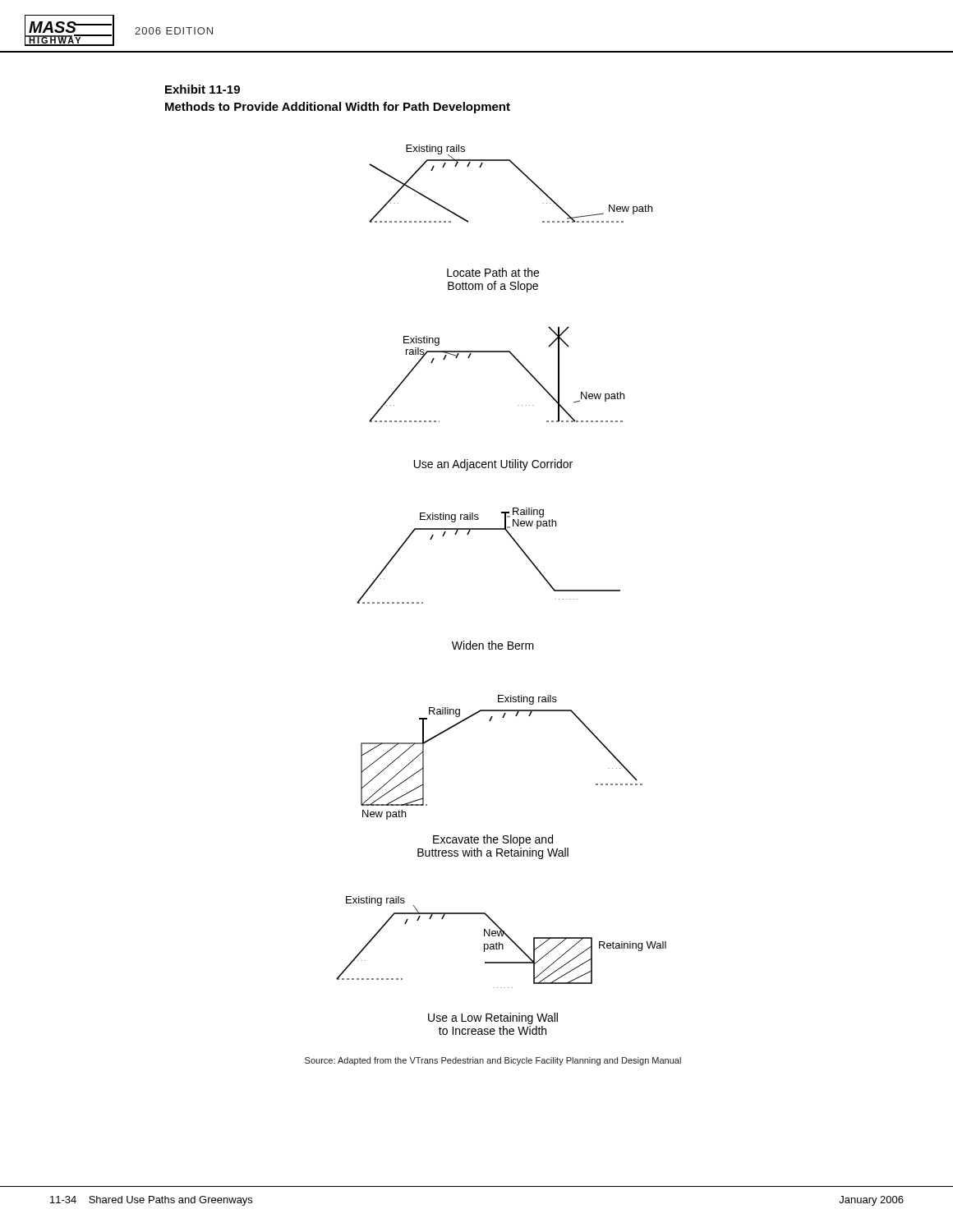The width and height of the screenshot is (953, 1232).
Task: Click on the caption containing "Locate Path at theBottom of a Slope"
Action: [x=493, y=279]
